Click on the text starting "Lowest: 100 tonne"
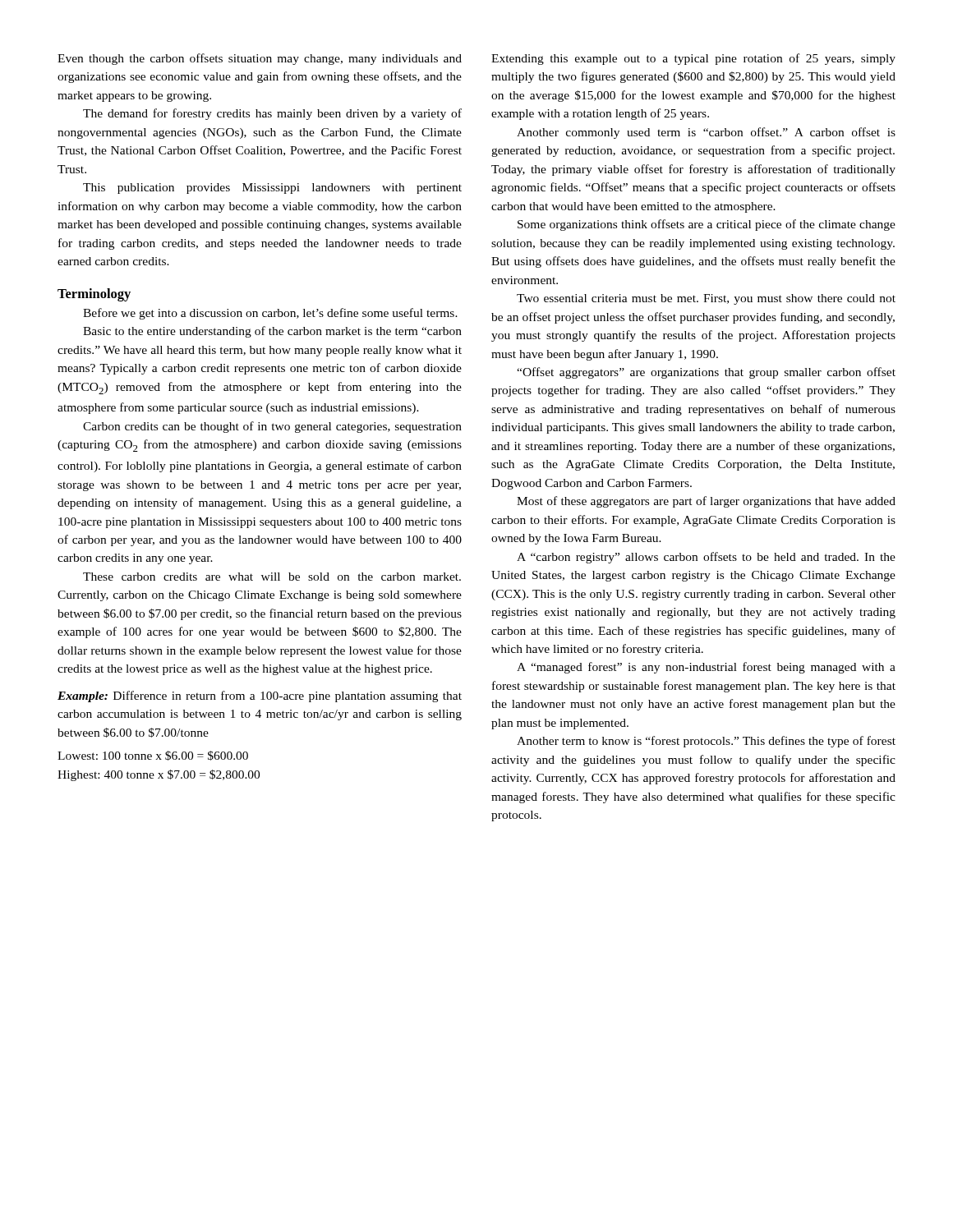 (260, 765)
